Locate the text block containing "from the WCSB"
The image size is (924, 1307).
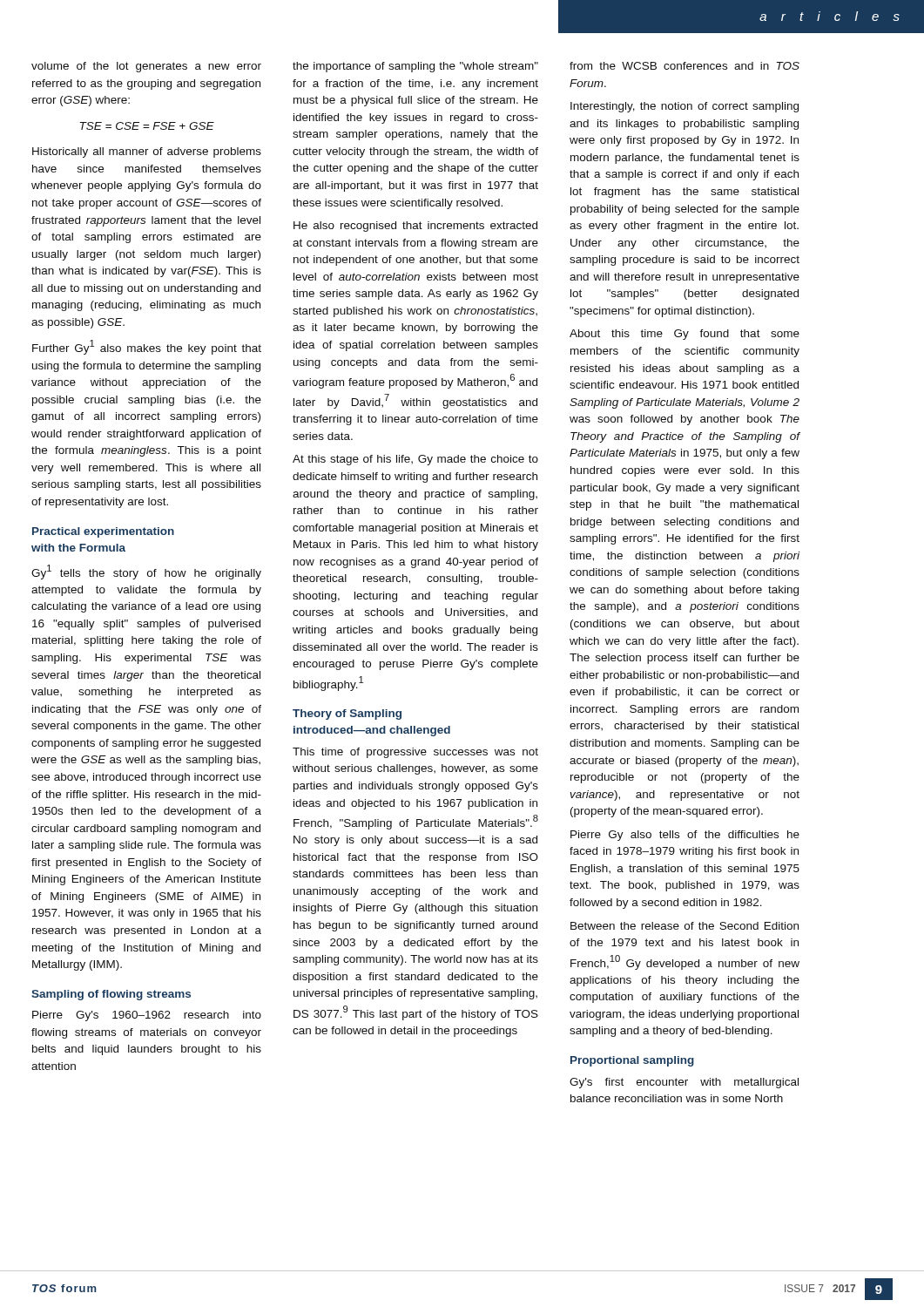point(684,548)
